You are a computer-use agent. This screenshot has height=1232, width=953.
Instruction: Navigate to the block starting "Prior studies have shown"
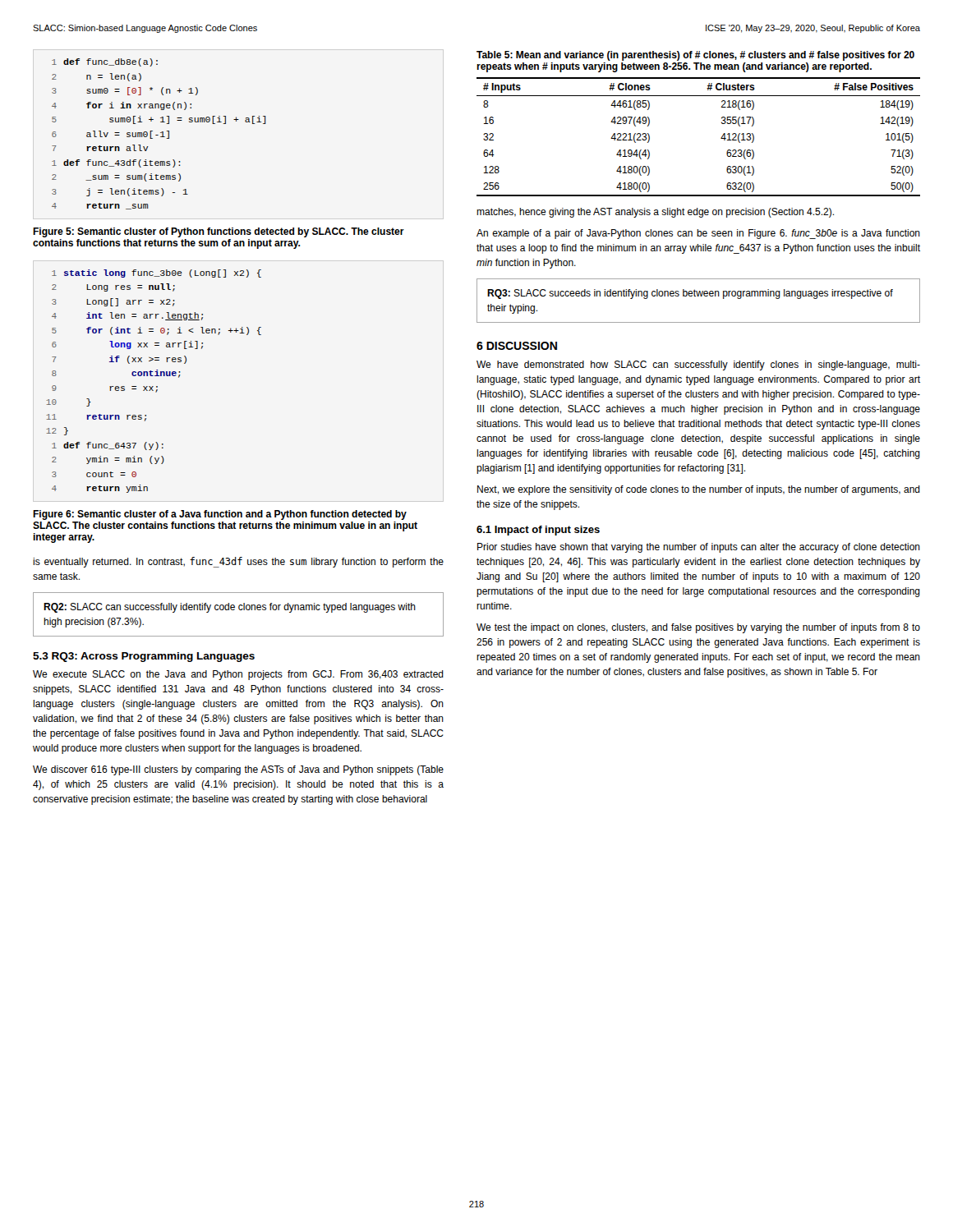pyautogui.click(x=698, y=577)
